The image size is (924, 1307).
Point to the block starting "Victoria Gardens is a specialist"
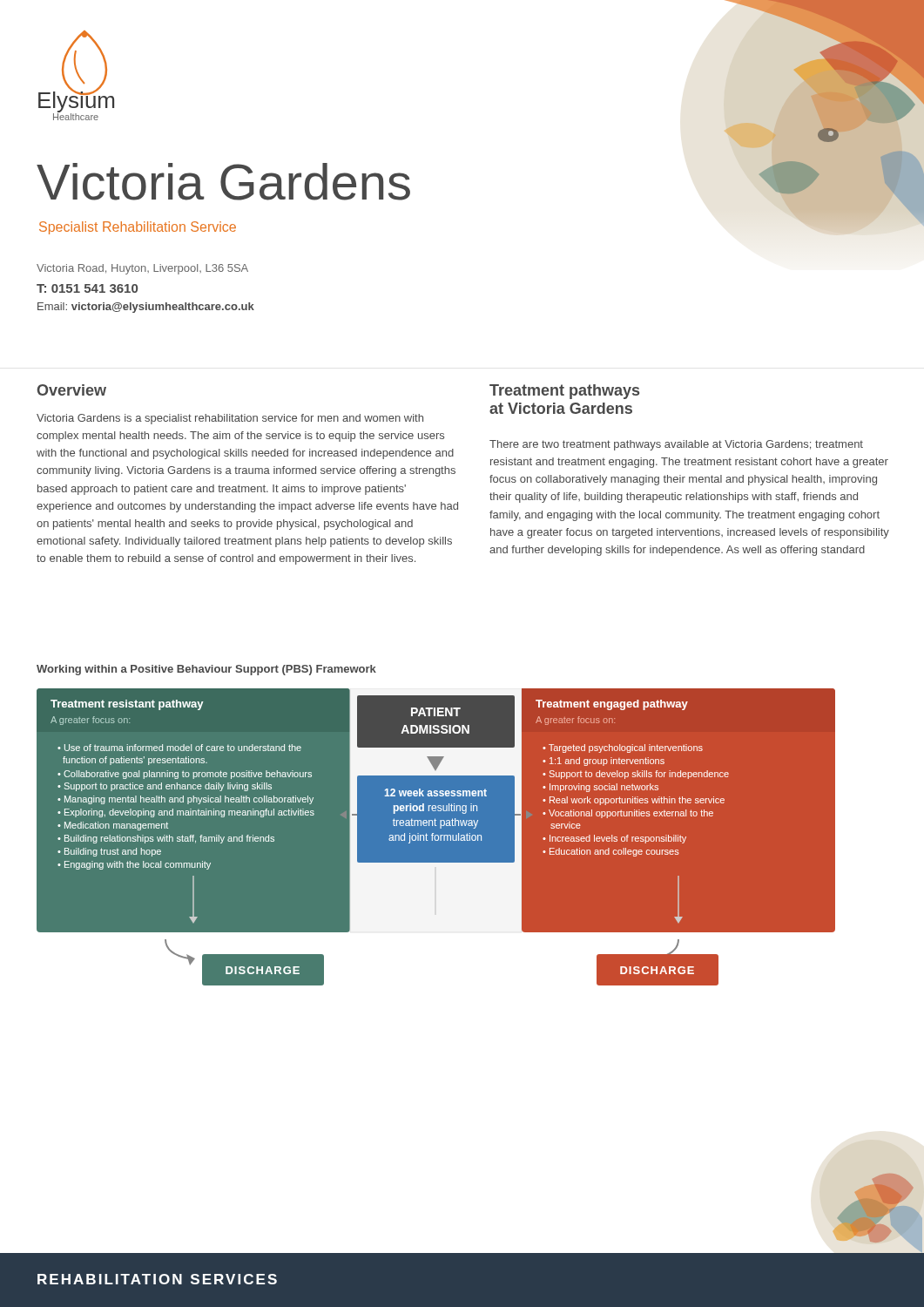250,488
